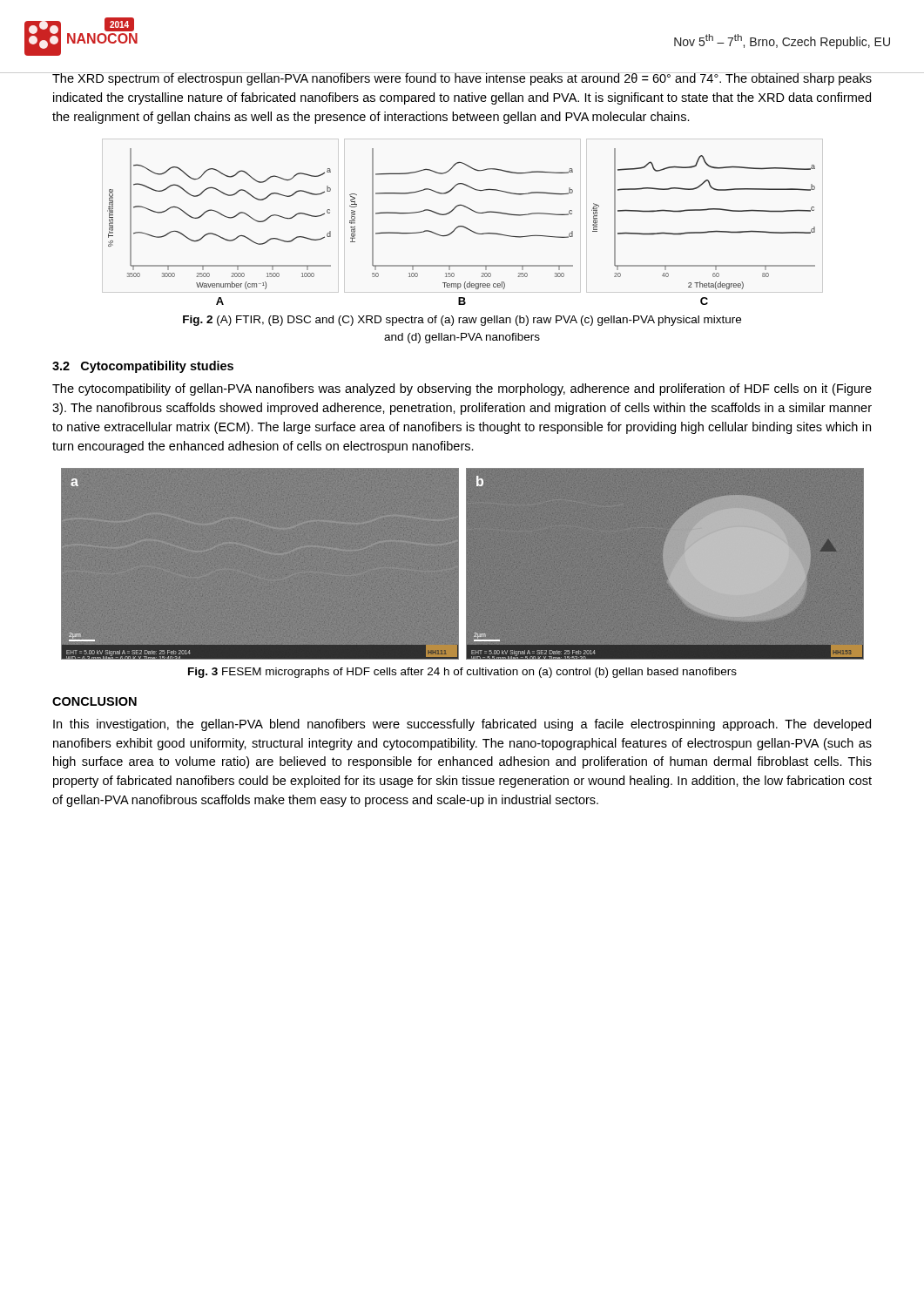Select the caption with the text "Fig. 3 FESEM micrographs of HDF cells"
Image resolution: width=924 pixels, height=1307 pixels.
462,672
